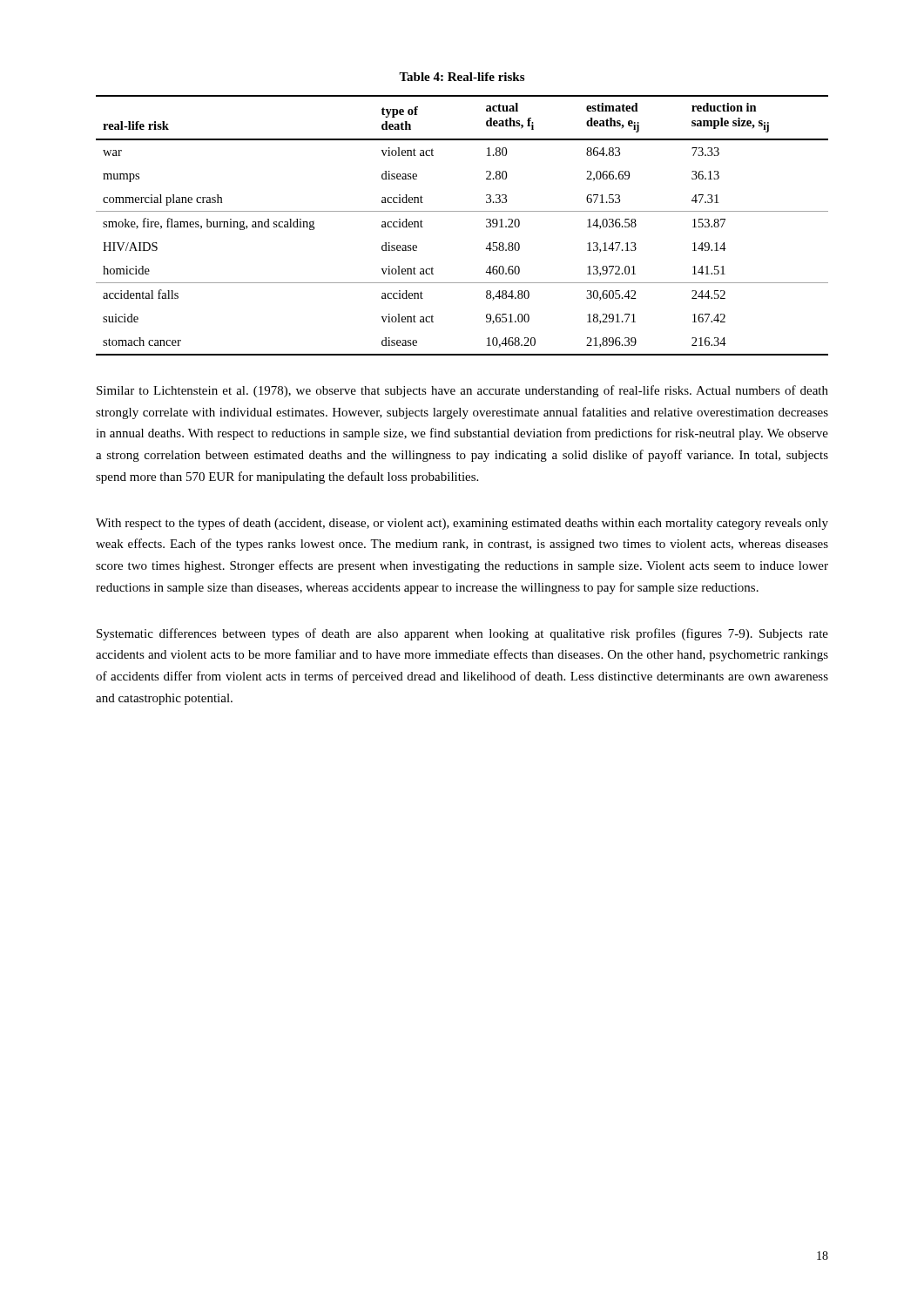Find the block on this page that starts "With respect to the types of death (accident,"
Viewport: 924px width, 1307px height.
click(462, 555)
